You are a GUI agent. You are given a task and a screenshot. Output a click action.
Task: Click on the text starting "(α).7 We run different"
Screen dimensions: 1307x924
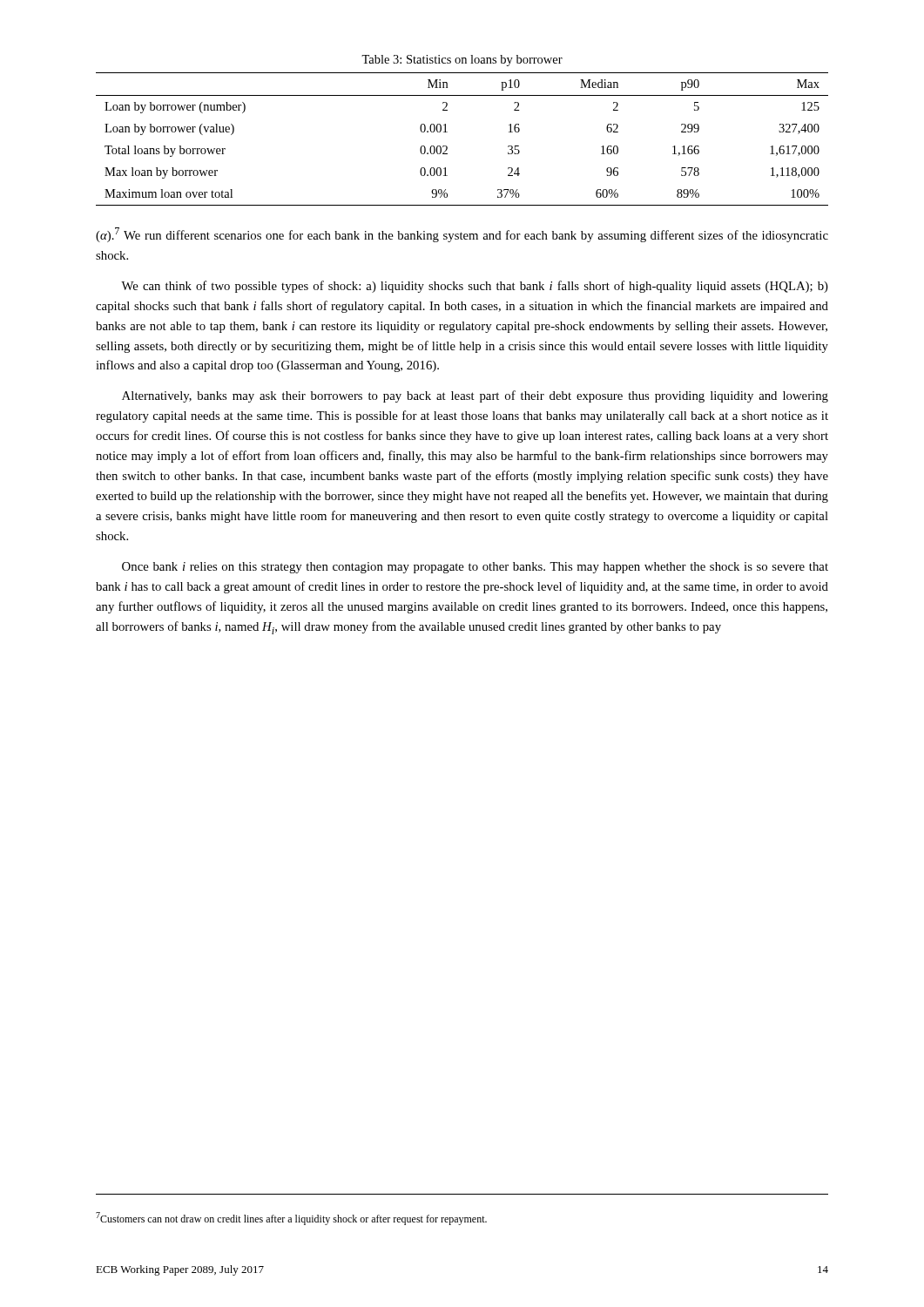coord(462,244)
